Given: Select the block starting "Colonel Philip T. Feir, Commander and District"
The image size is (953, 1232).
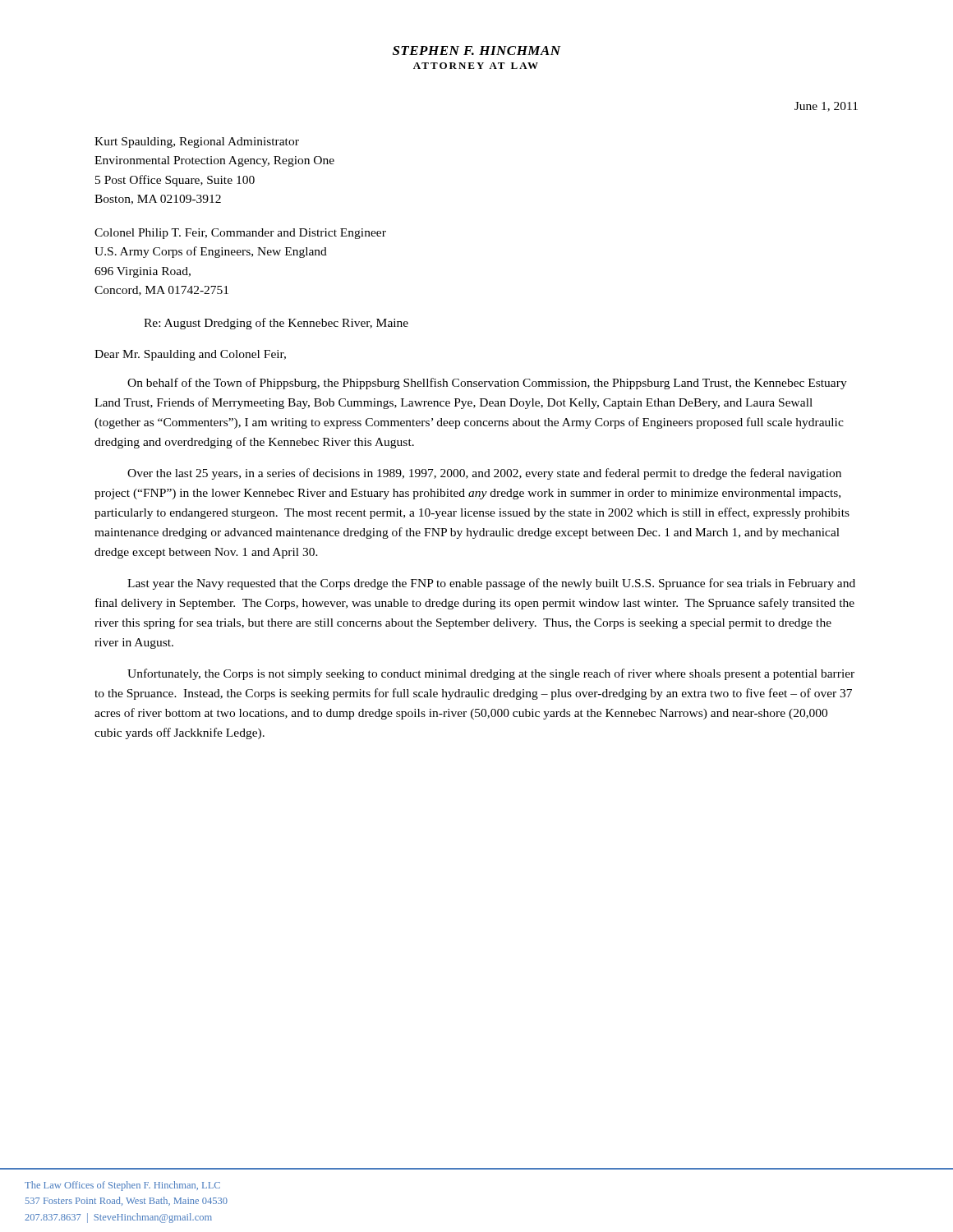Looking at the screenshot, I should click(x=240, y=261).
